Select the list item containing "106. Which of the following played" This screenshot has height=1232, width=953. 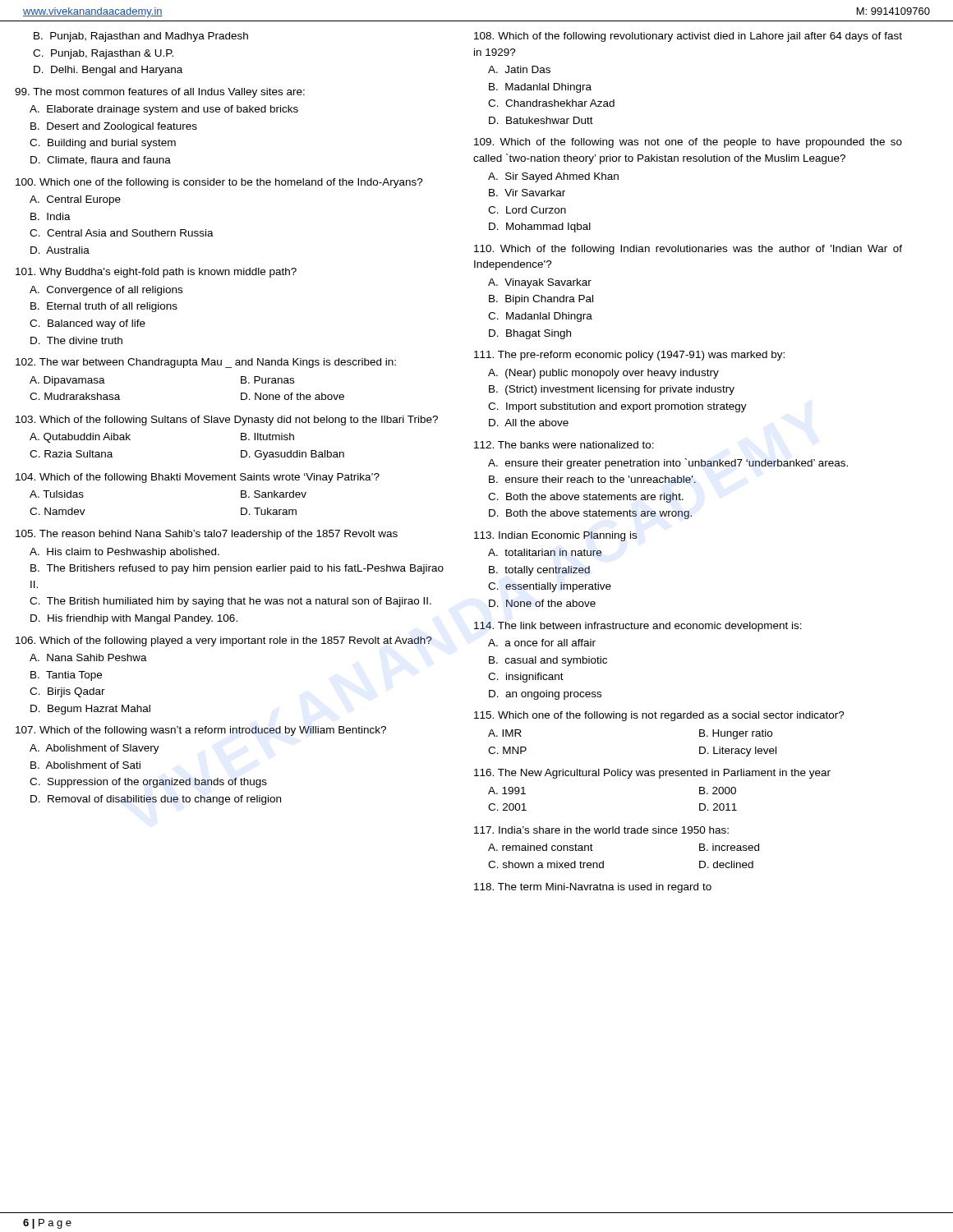coord(224,641)
